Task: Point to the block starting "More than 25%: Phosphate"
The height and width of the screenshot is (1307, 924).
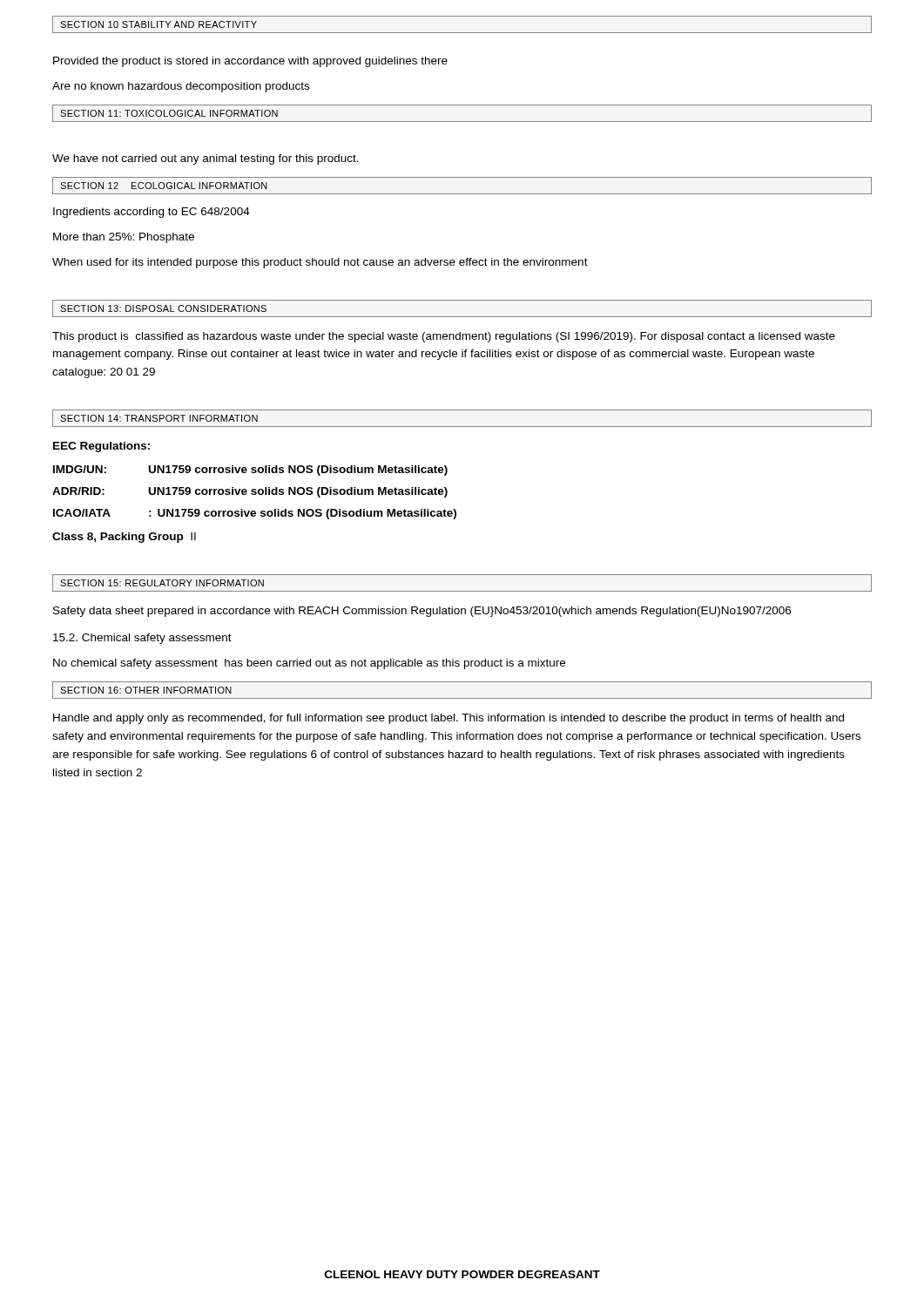Action: (x=124, y=238)
